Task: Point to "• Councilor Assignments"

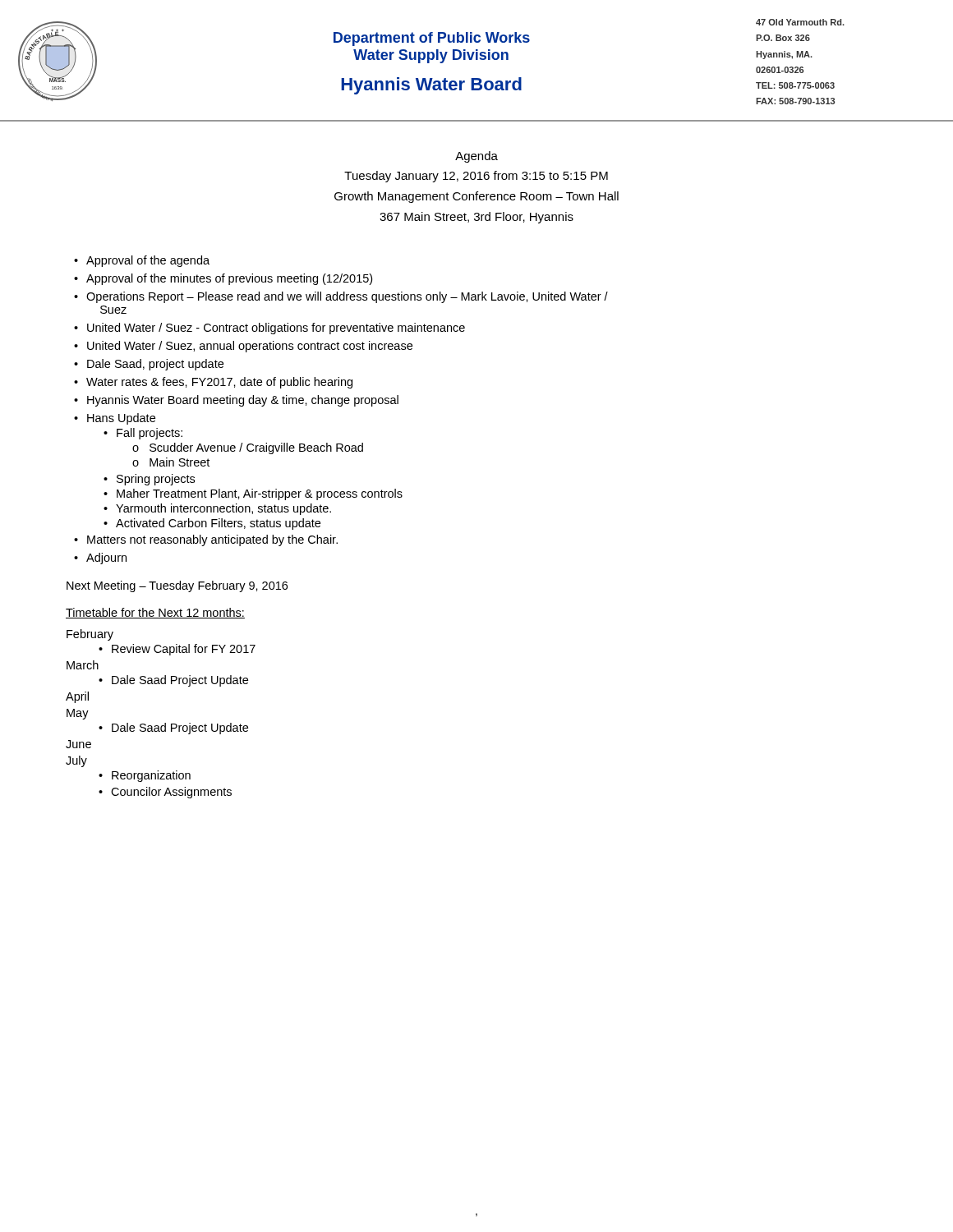Action: tap(165, 791)
